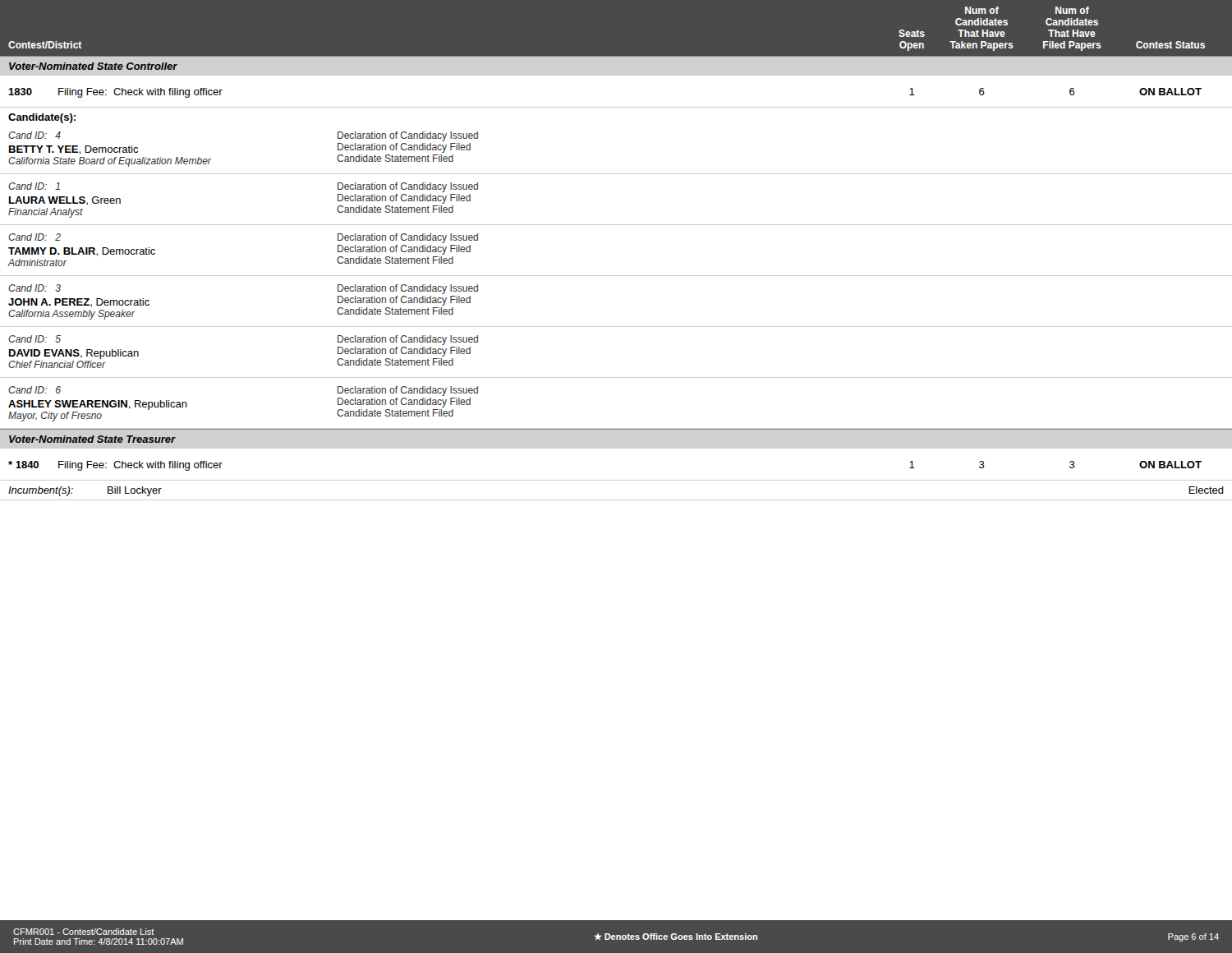The image size is (1232, 953).
Task: Click on the table containing "Contest/District SeatsOpen Num"
Action: point(616,460)
